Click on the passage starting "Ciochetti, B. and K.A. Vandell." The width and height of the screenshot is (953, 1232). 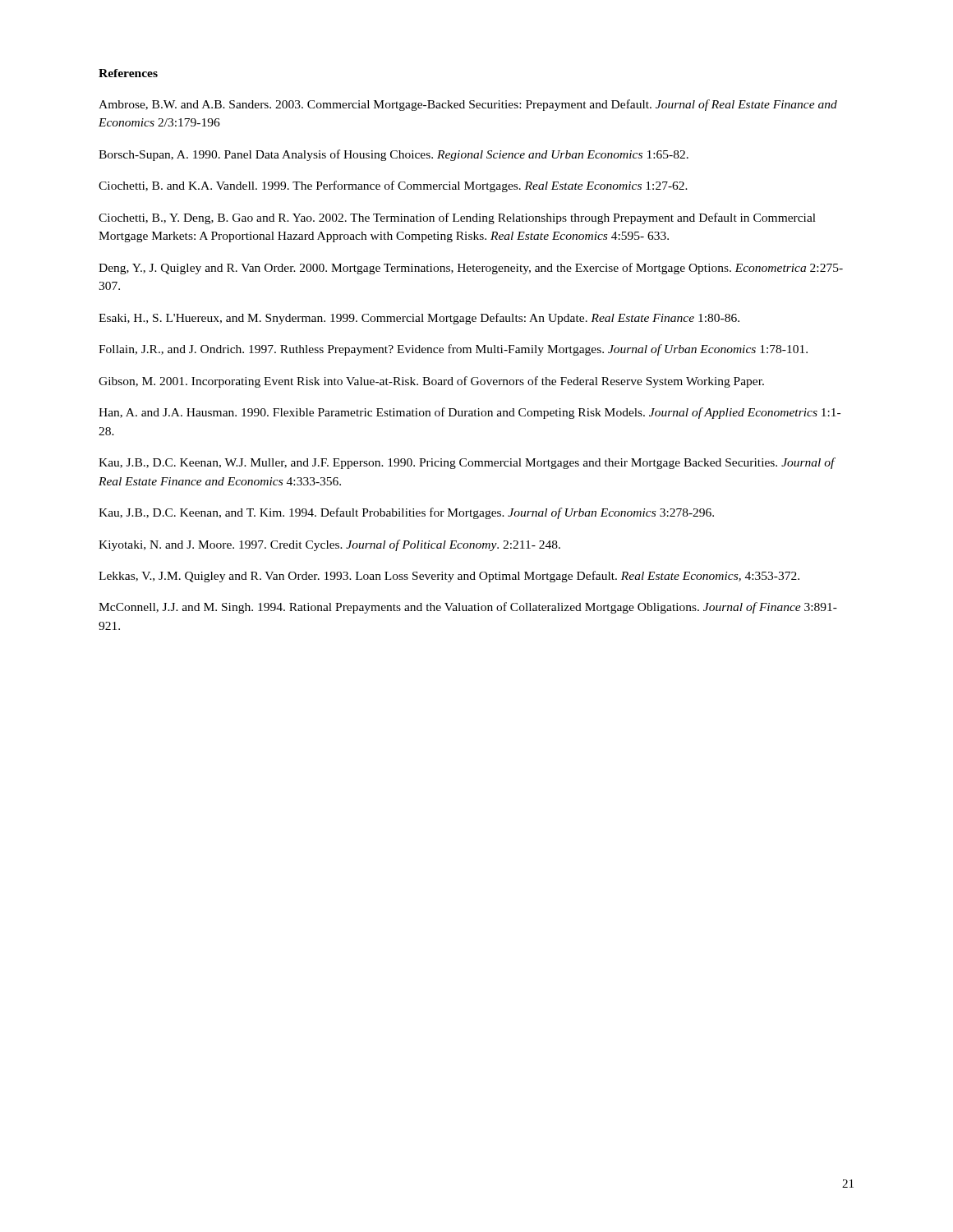pos(393,186)
